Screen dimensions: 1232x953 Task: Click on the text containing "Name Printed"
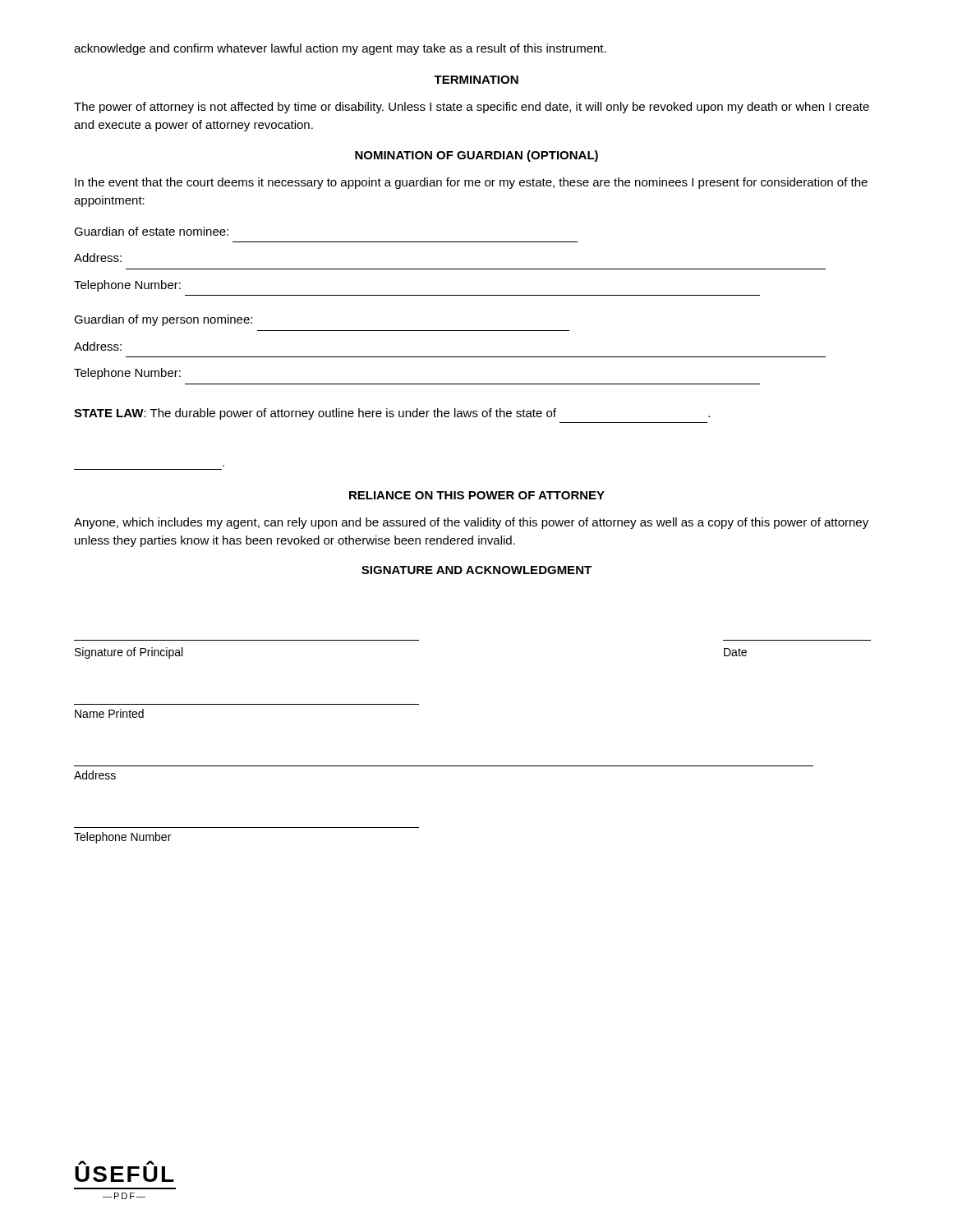pyautogui.click(x=109, y=713)
